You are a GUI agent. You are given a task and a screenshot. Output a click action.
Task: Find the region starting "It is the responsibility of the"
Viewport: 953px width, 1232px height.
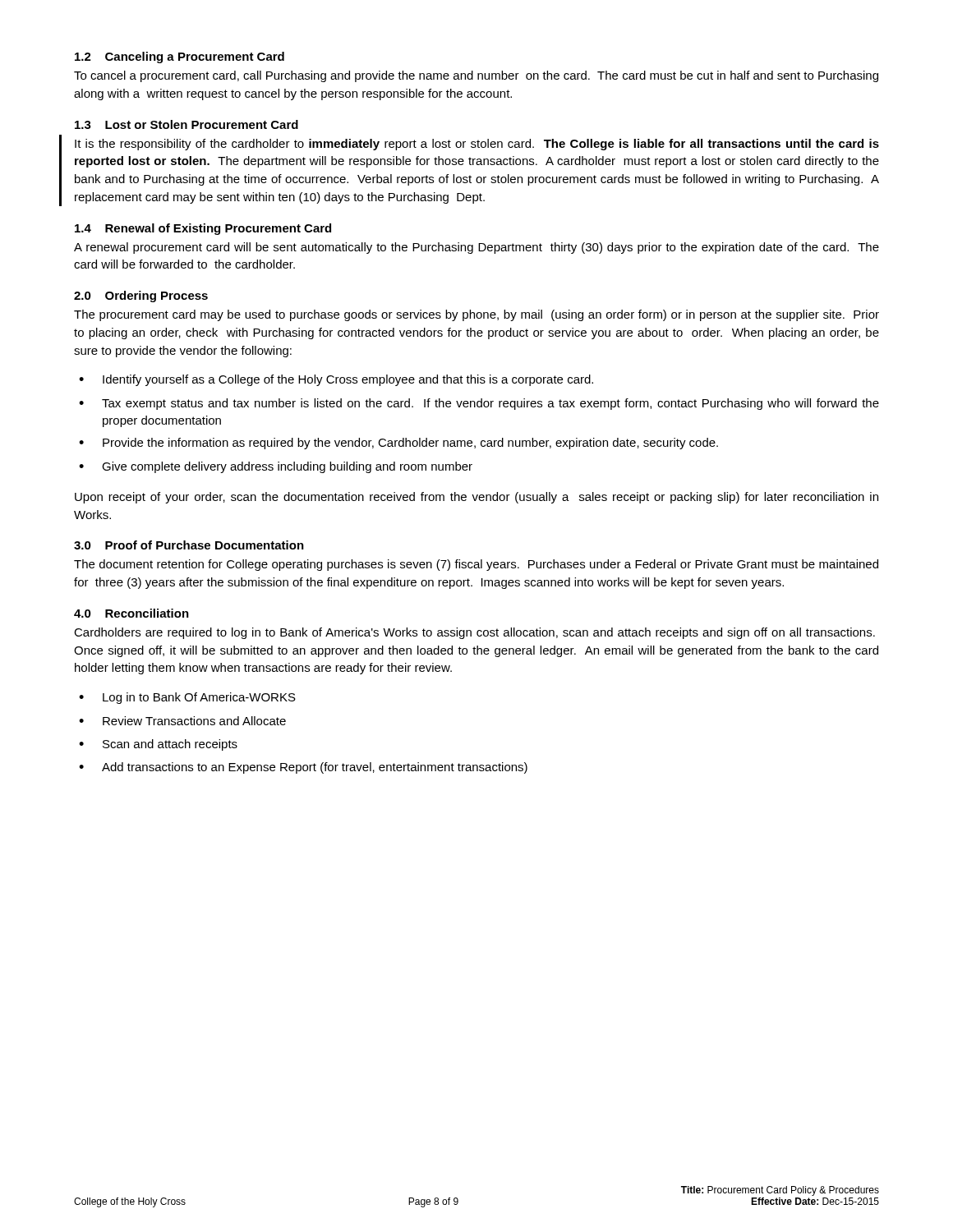tap(476, 170)
